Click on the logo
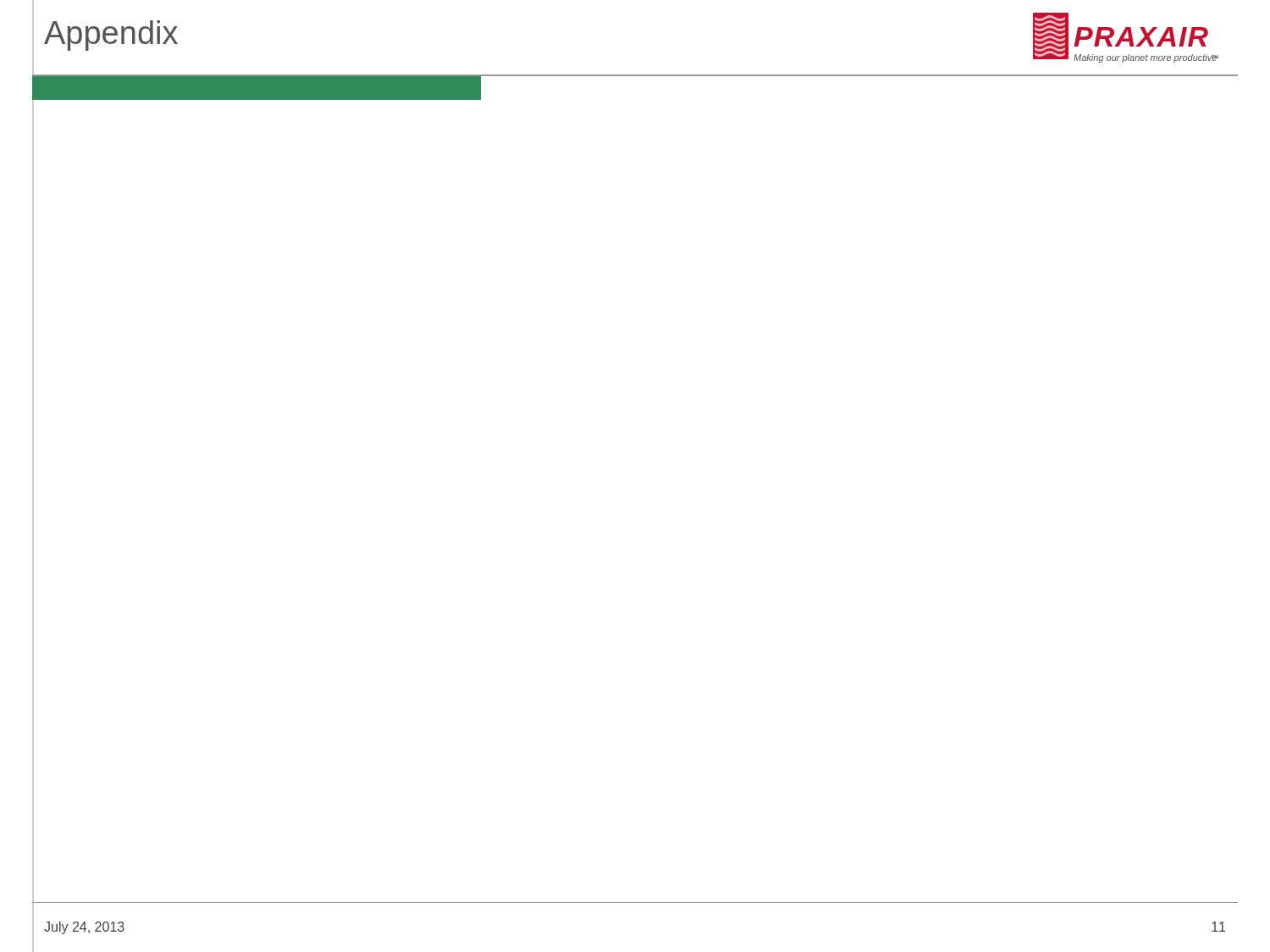This screenshot has height=952, width=1270. (1126, 38)
